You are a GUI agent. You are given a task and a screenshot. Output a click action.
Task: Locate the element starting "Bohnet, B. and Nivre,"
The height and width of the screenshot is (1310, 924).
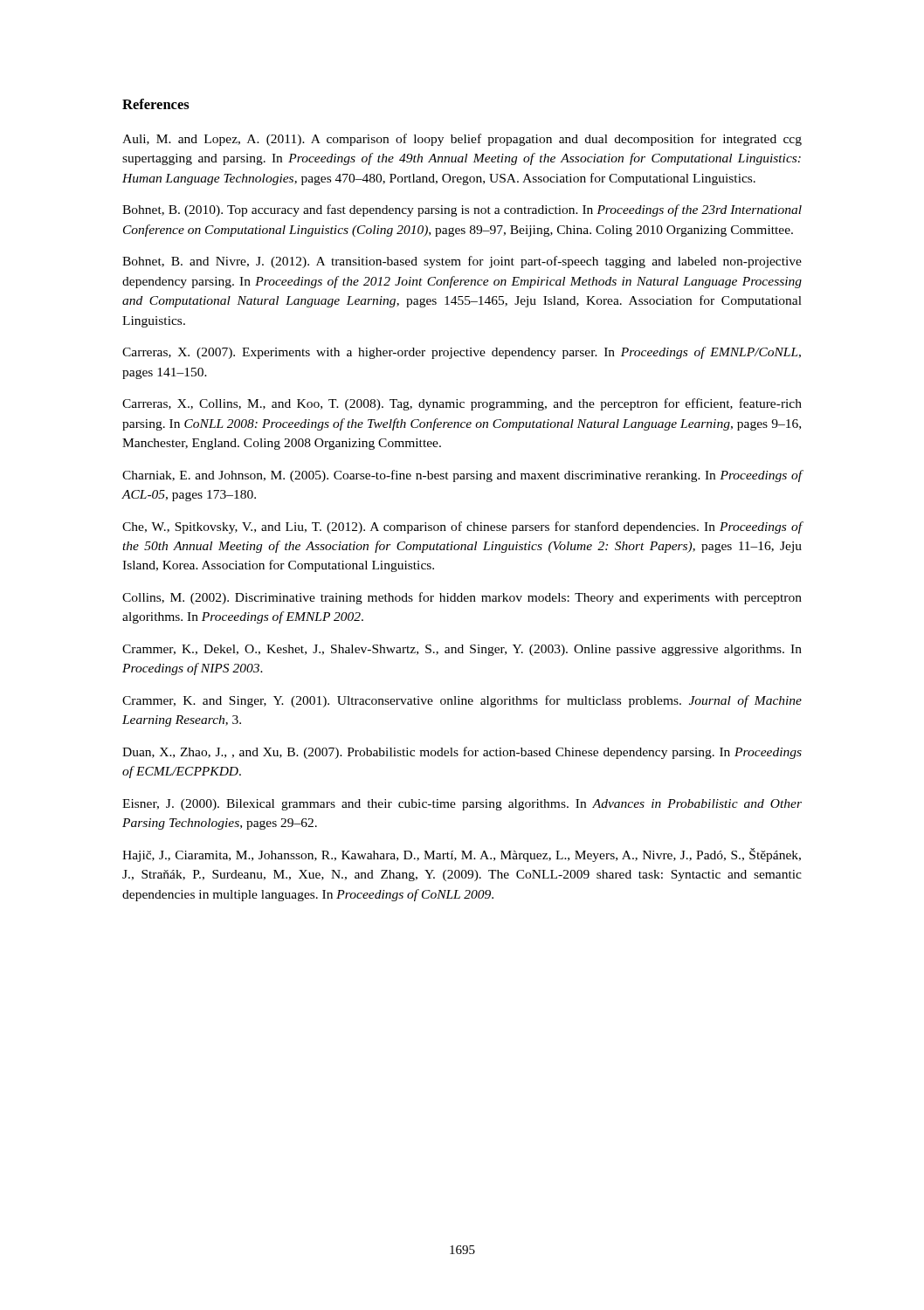point(462,290)
